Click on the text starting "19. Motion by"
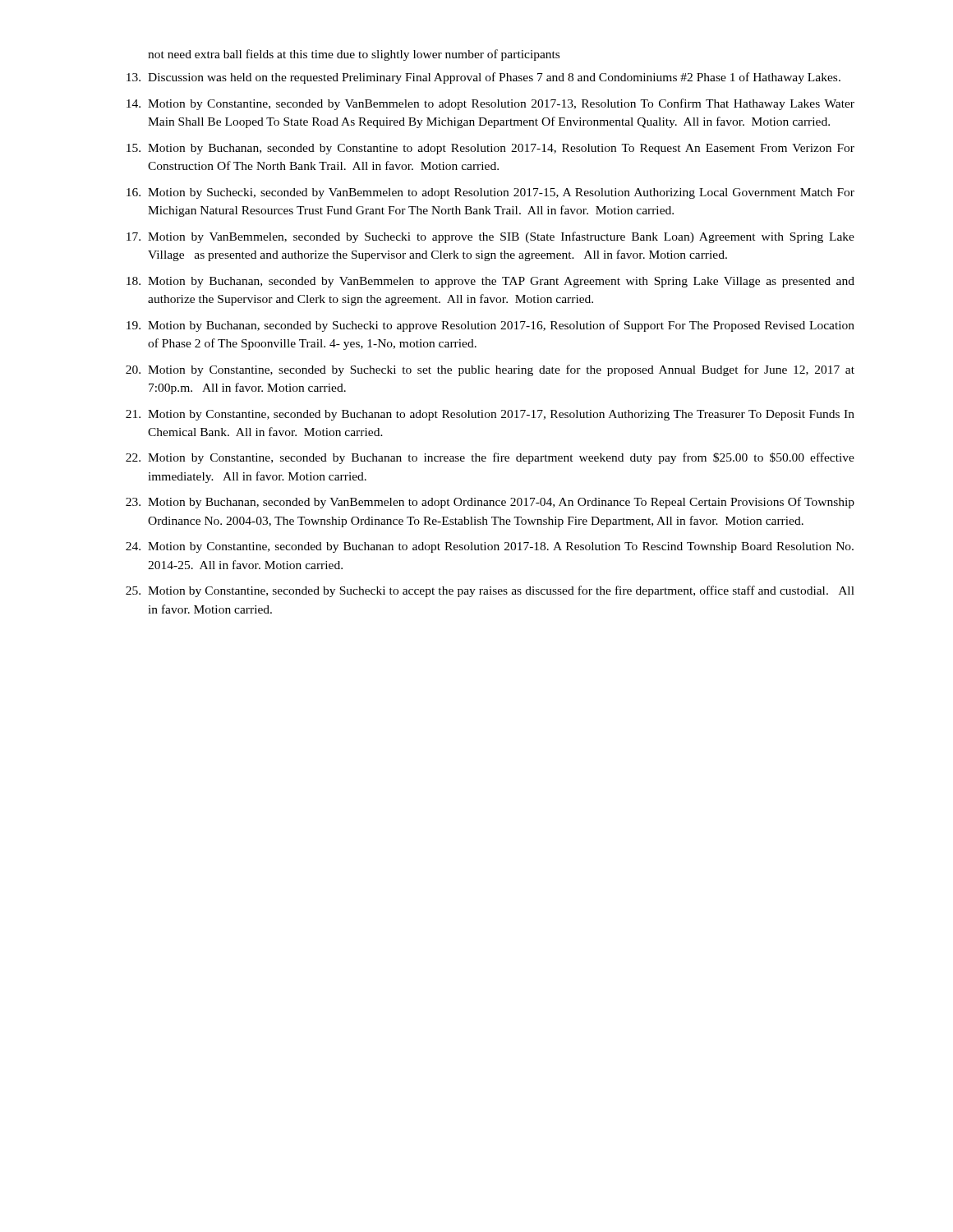 point(476,334)
